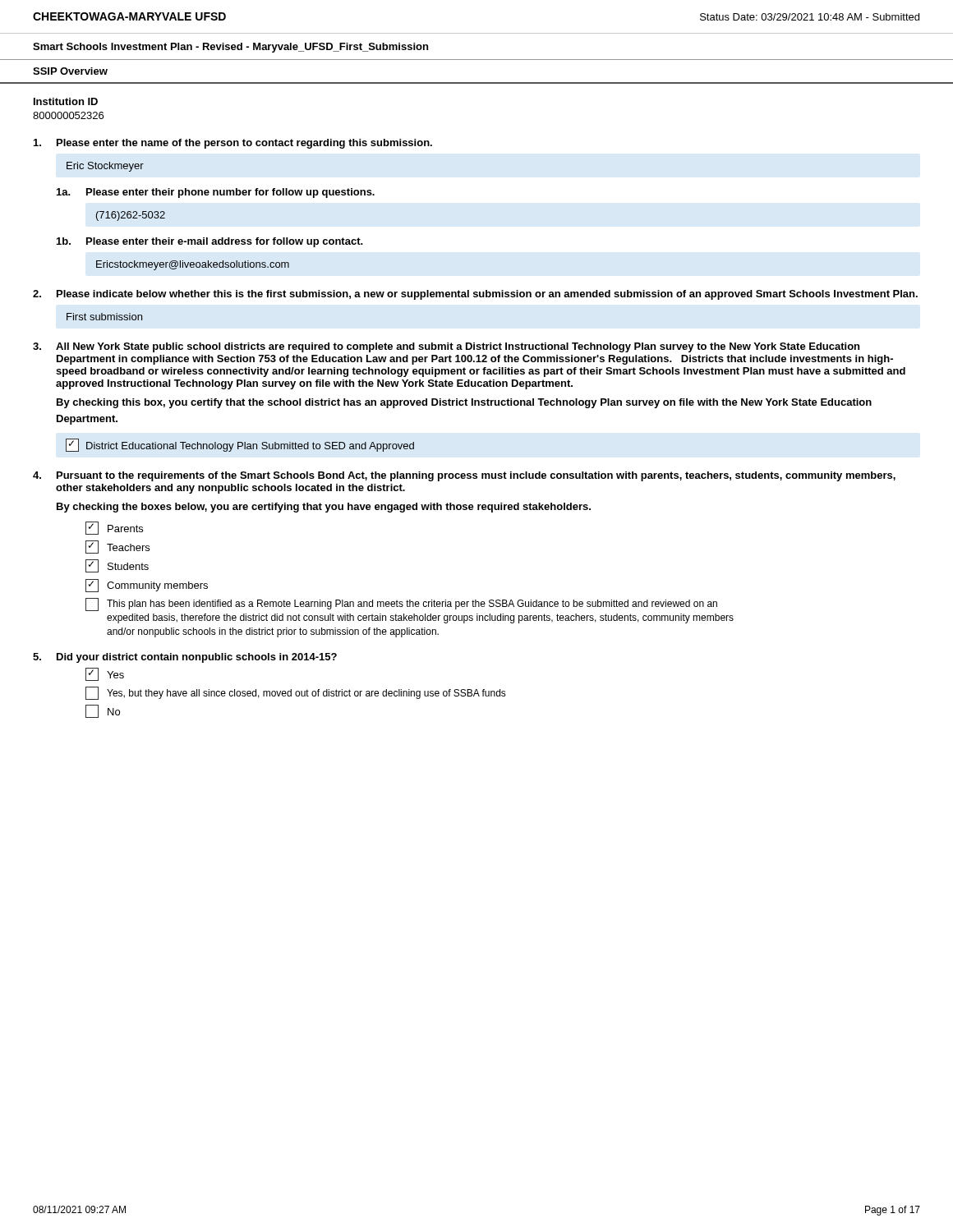This screenshot has height=1232, width=953.
Task: Navigate to the text block starting "Institution ID"
Action: pos(66,101)
